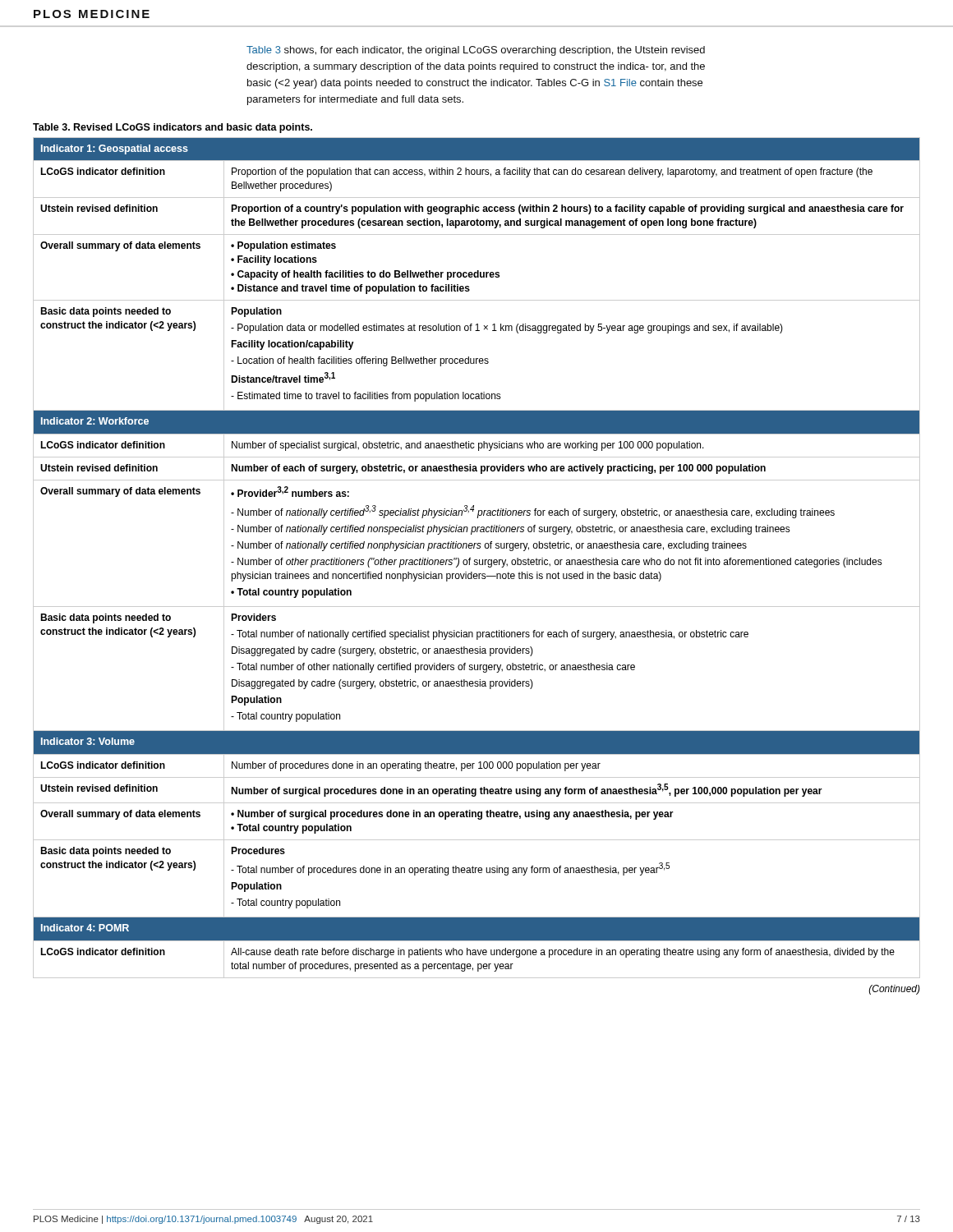
Task: Point to the block beginning "Table 3 shows, for each indicator, the"
Action: 476,74
